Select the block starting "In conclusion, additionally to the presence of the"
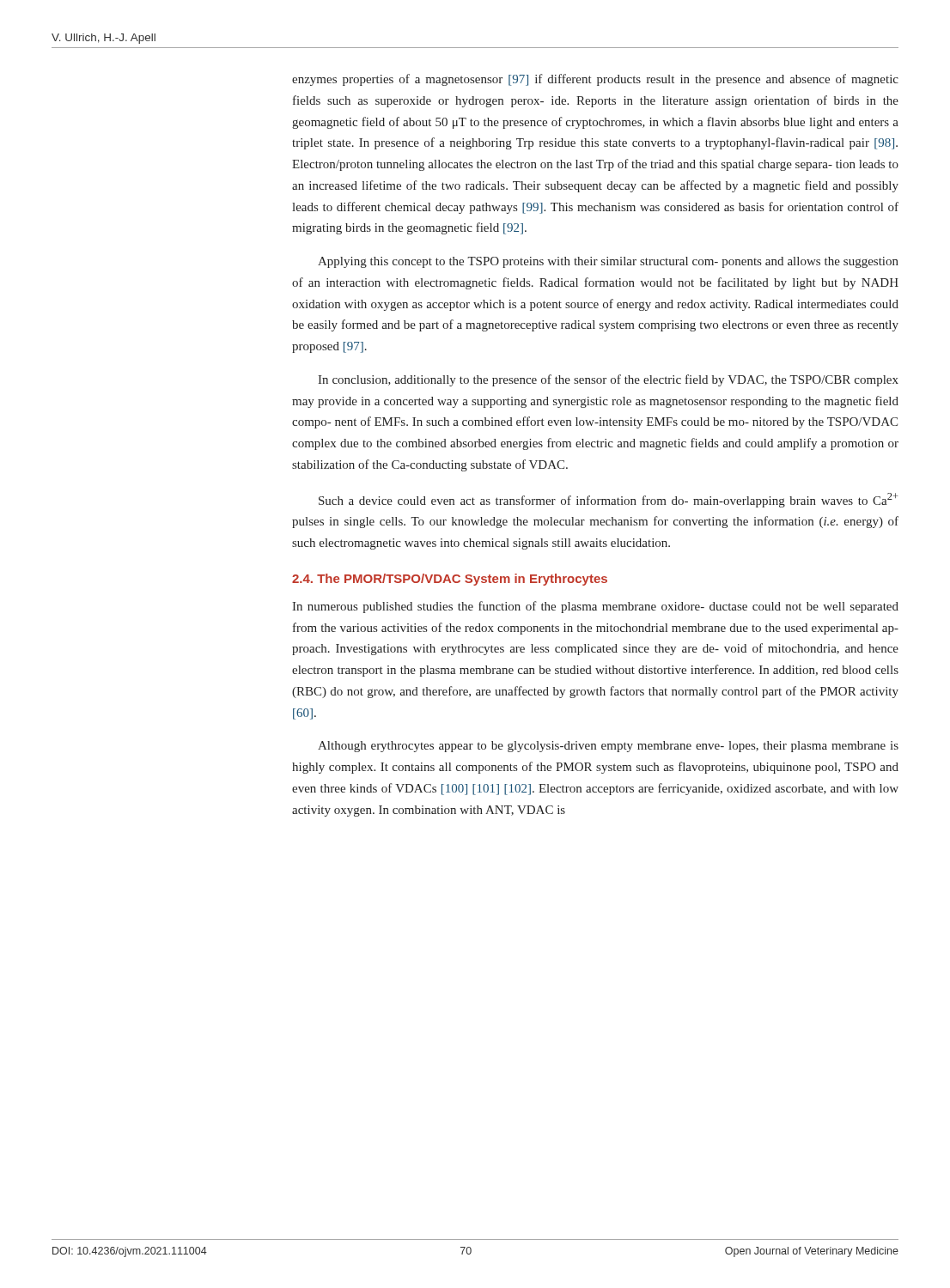The width and height of the screenshot is (950, 1288). (595, 422)
